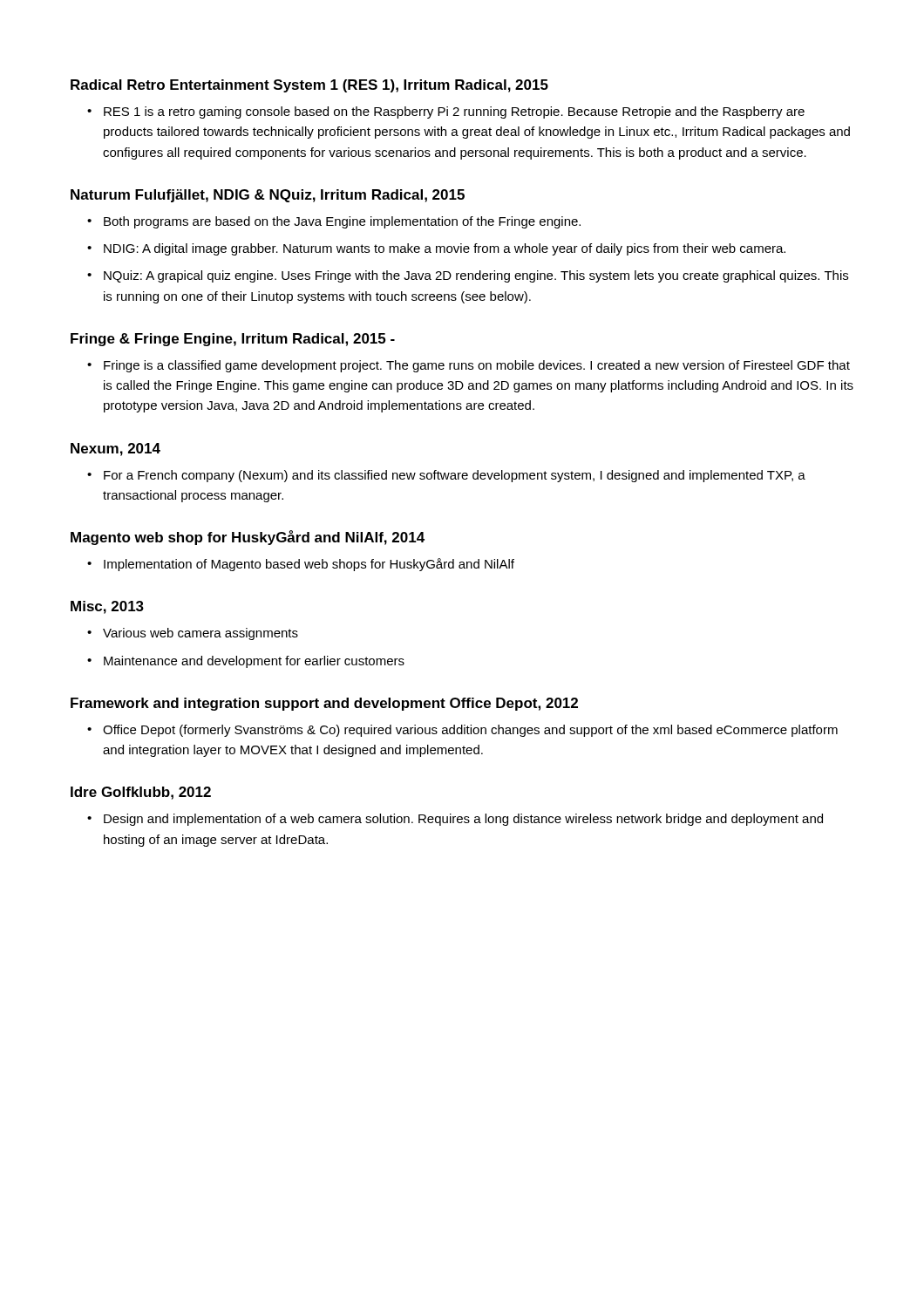This screenshot has width=924, height=1308.
Task: Click on the list item with the text "• Various web"
Action: click(x=193, y=634)
